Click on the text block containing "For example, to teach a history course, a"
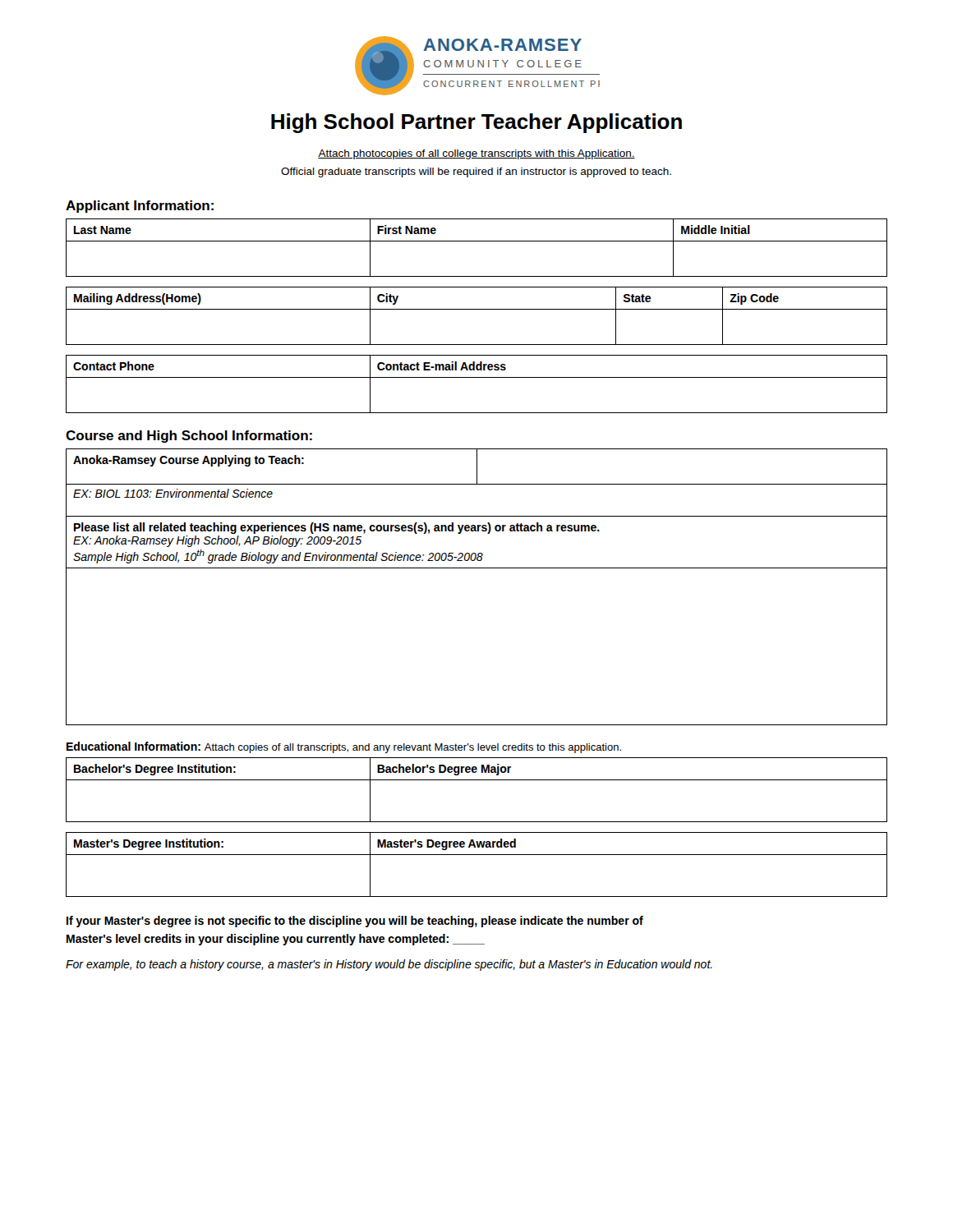Viewport: 953px width, 1232px height. click(389, 964)
